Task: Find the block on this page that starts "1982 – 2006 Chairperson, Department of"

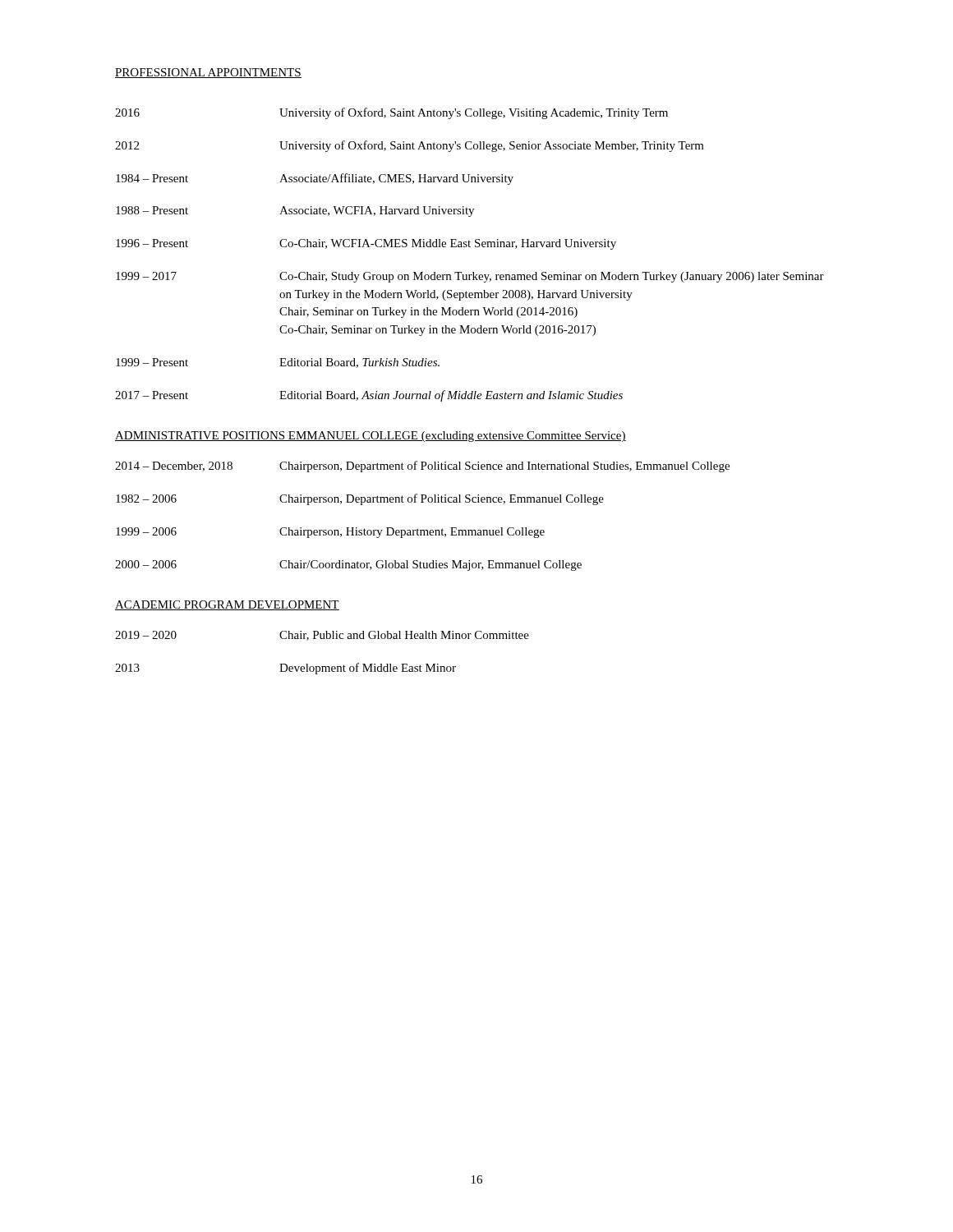Action: click(x=476, y=499)
